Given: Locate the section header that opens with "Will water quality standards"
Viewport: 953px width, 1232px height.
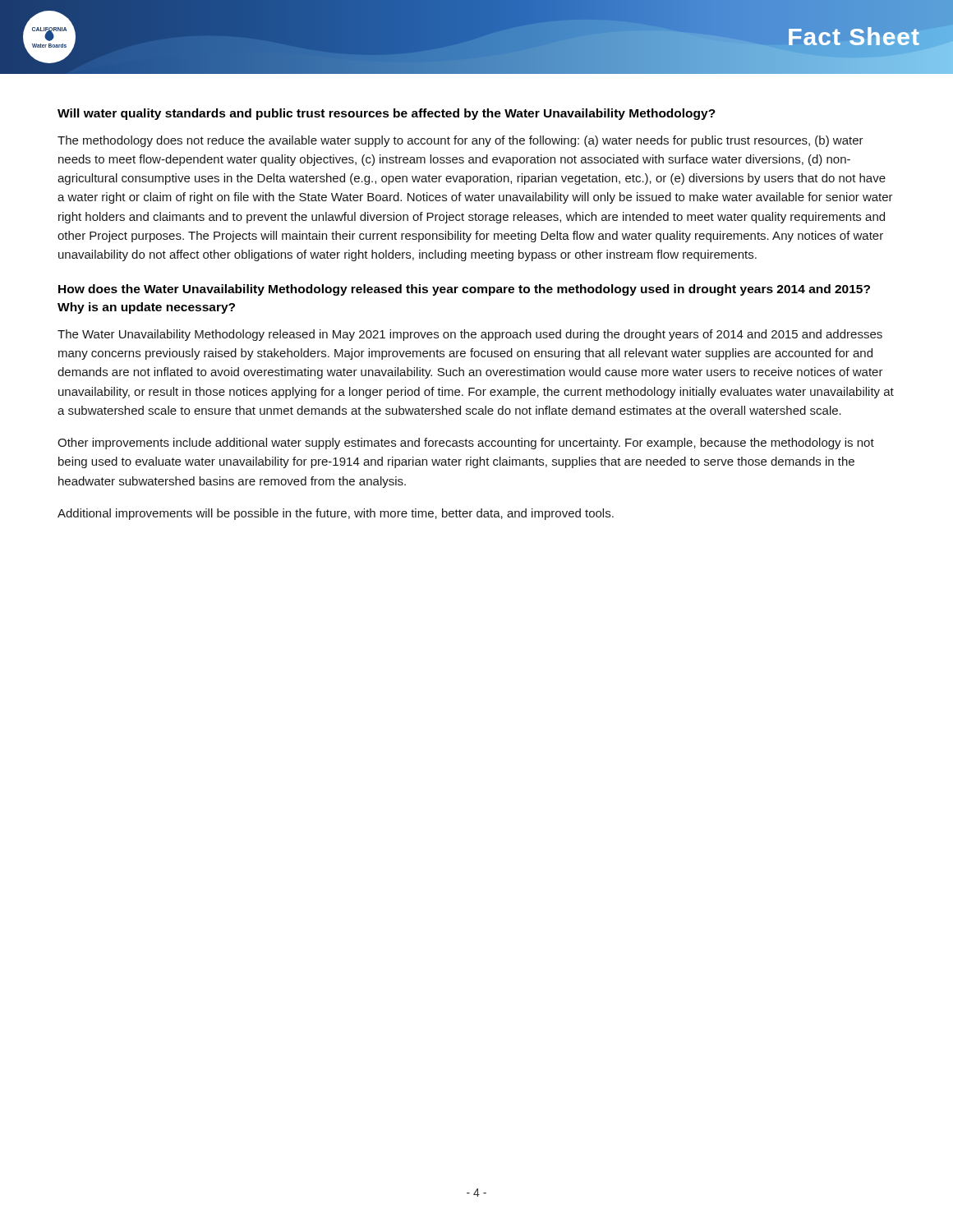Looking at the screenshot, I should point(476,113).
